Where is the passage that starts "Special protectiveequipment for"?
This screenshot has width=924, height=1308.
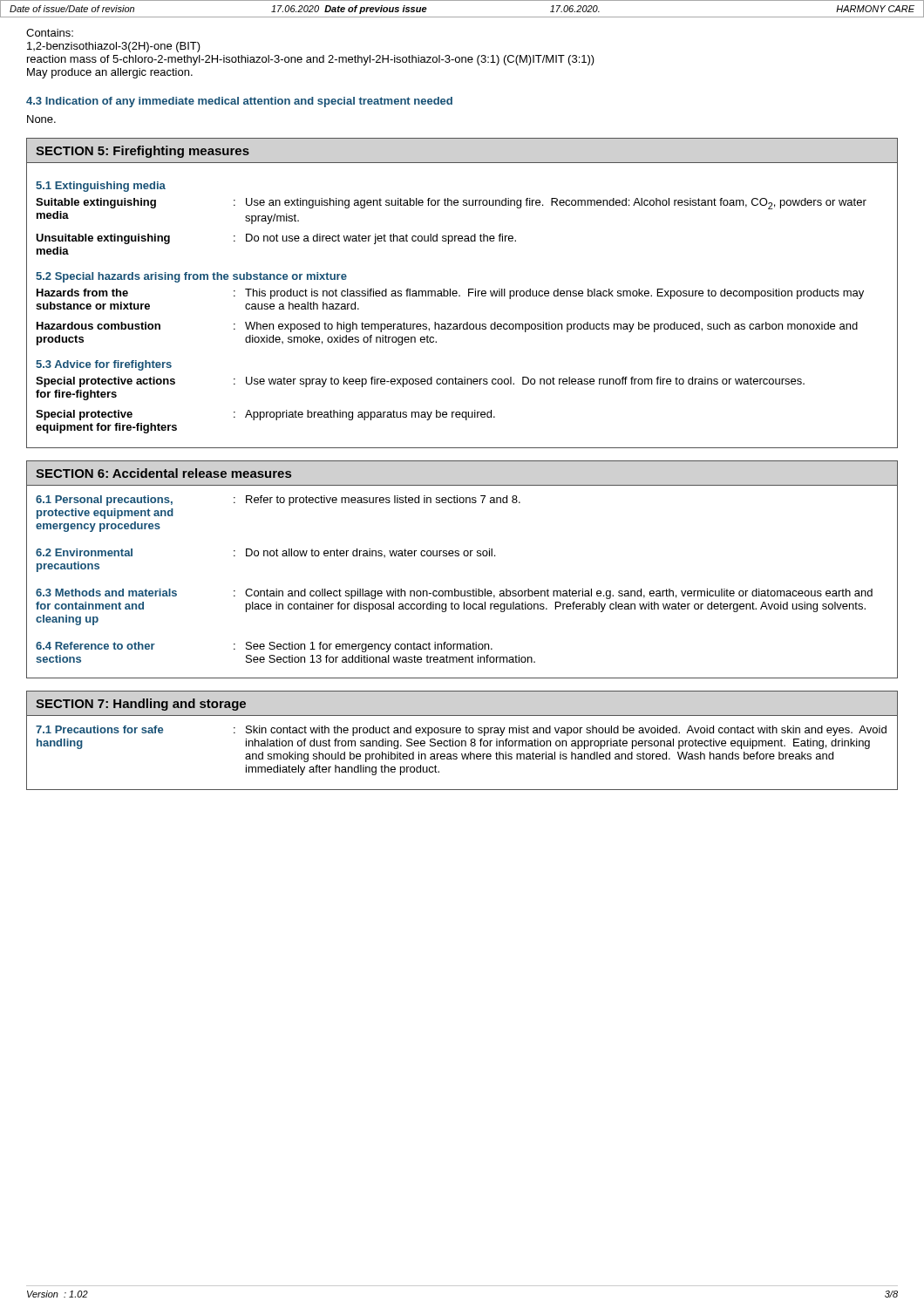pyautogui.click(x=462, y=420)
